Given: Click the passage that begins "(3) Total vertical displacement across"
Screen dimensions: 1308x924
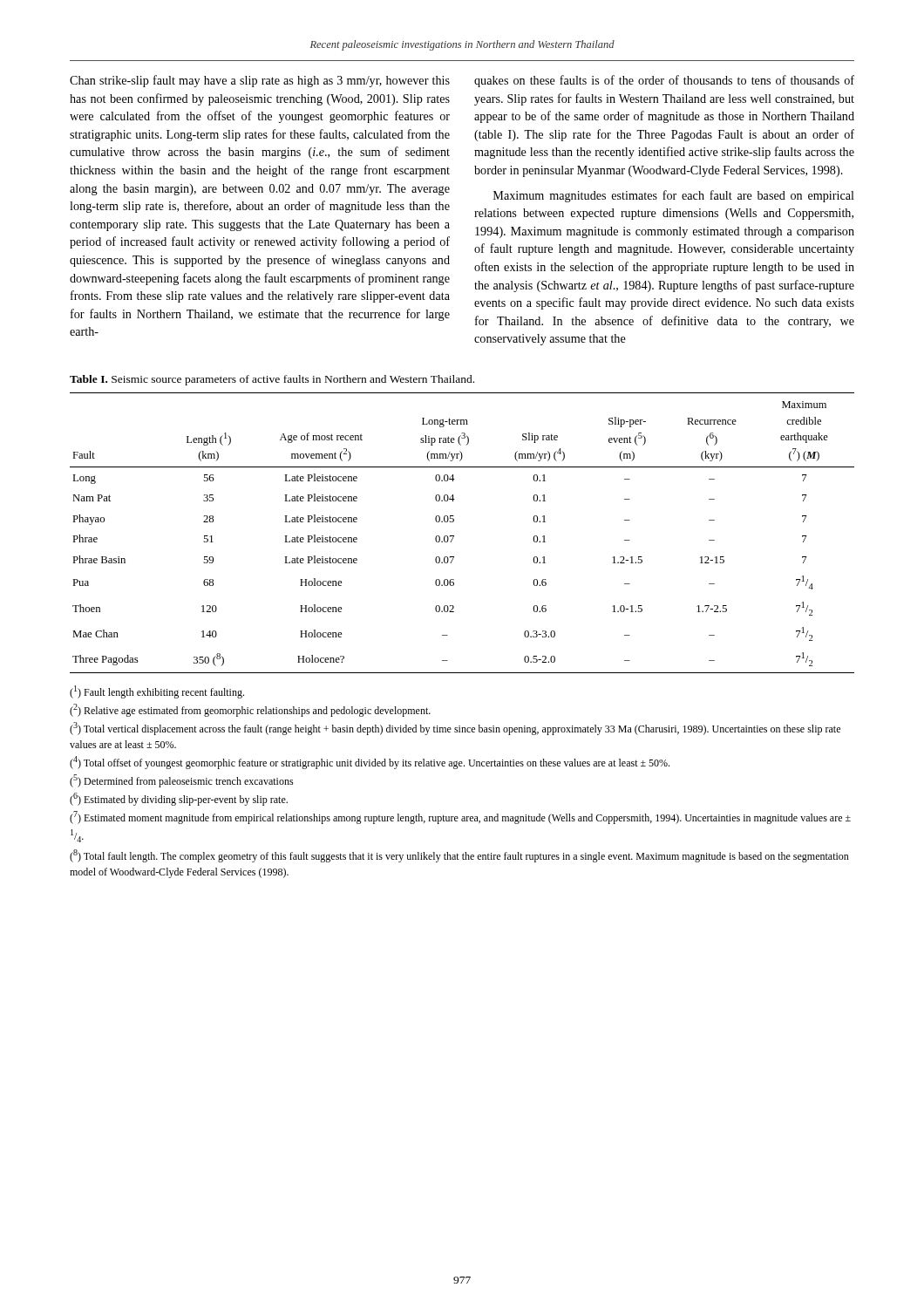Looking at the screenshot, I should click(455, 736).
